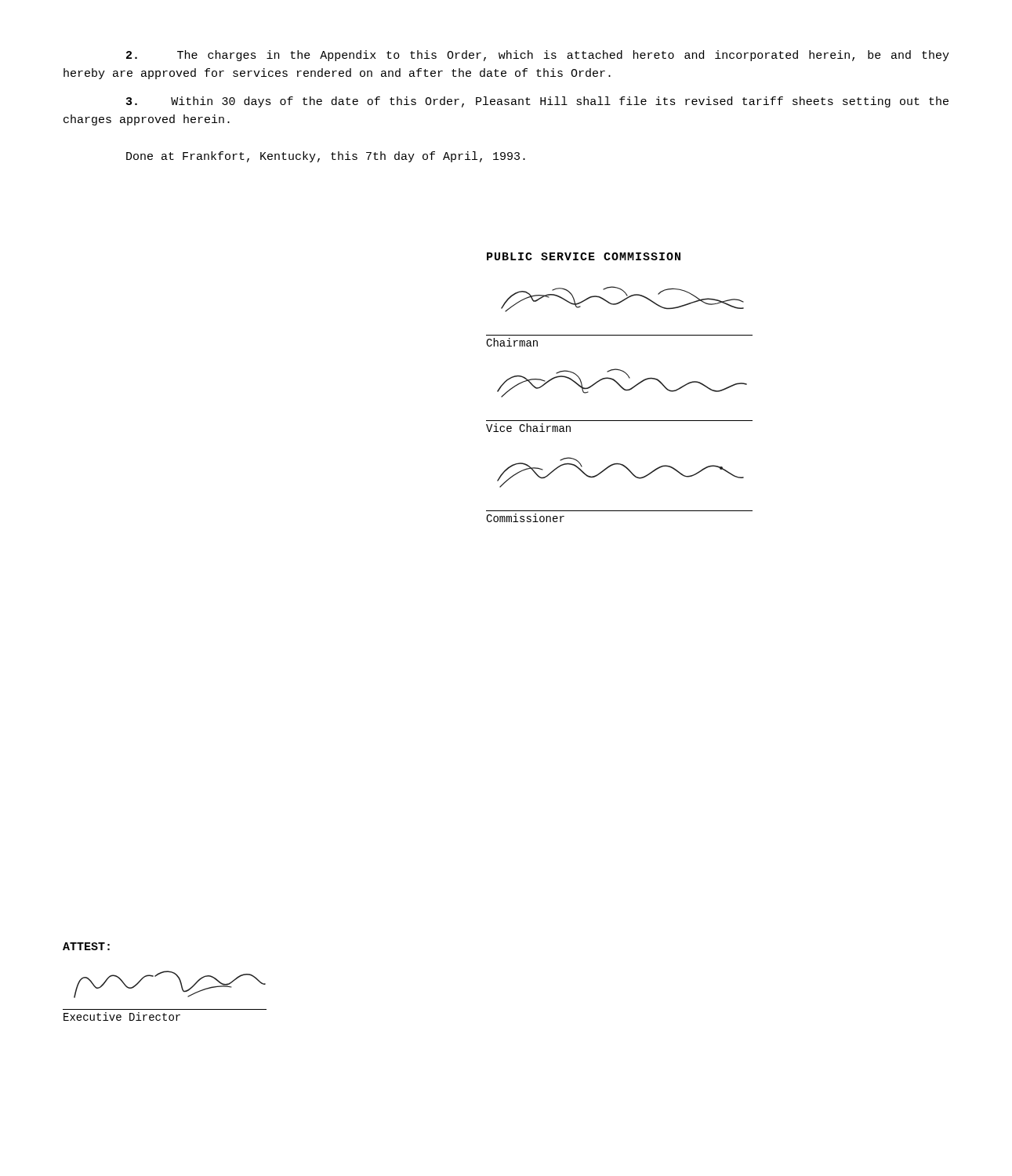This screenshot has height=1176, width=1012.
Task: Find the block starting "Executive Director"
Action: pos(122,1018)
